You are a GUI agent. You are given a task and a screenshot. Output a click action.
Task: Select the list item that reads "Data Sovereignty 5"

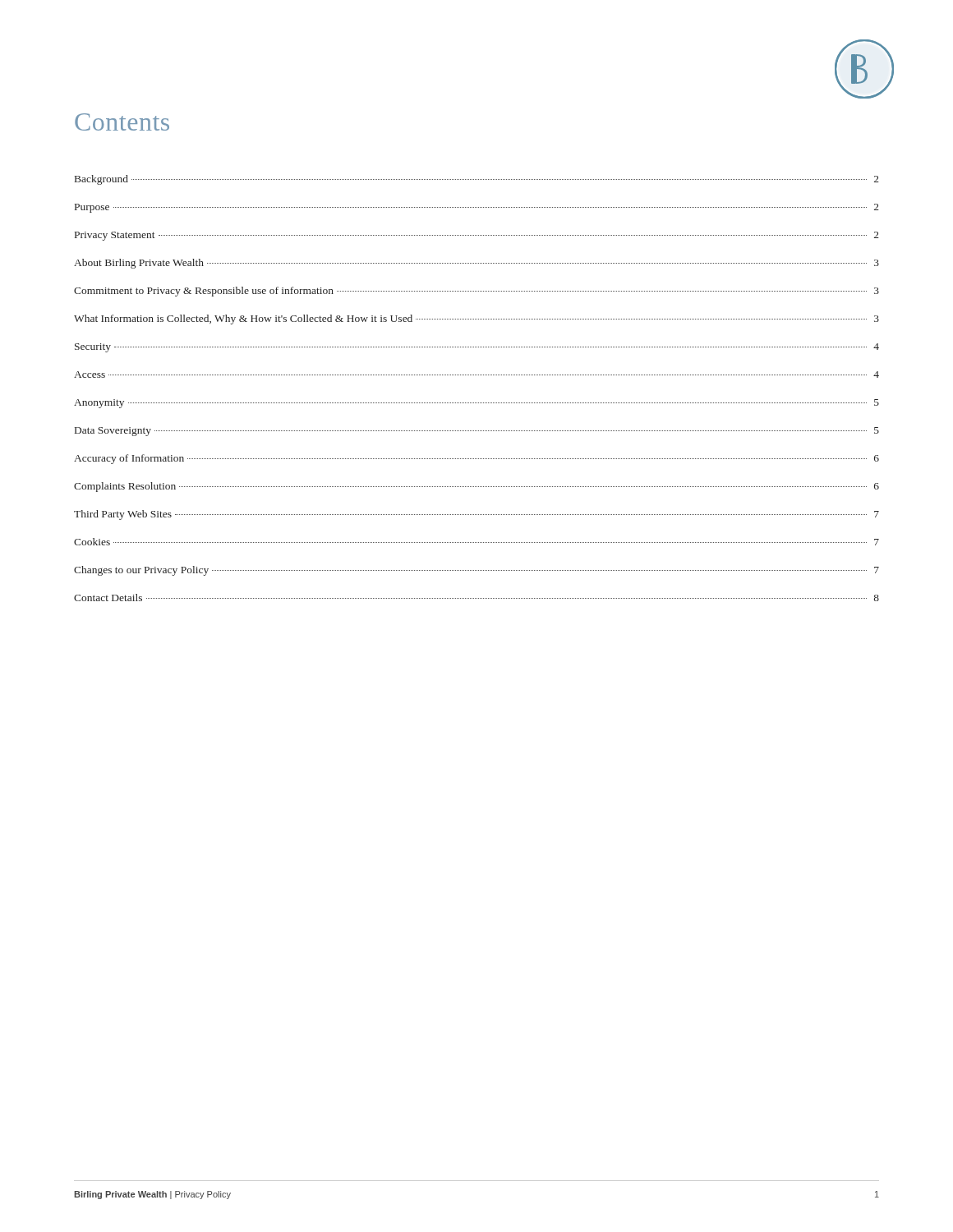476,430
